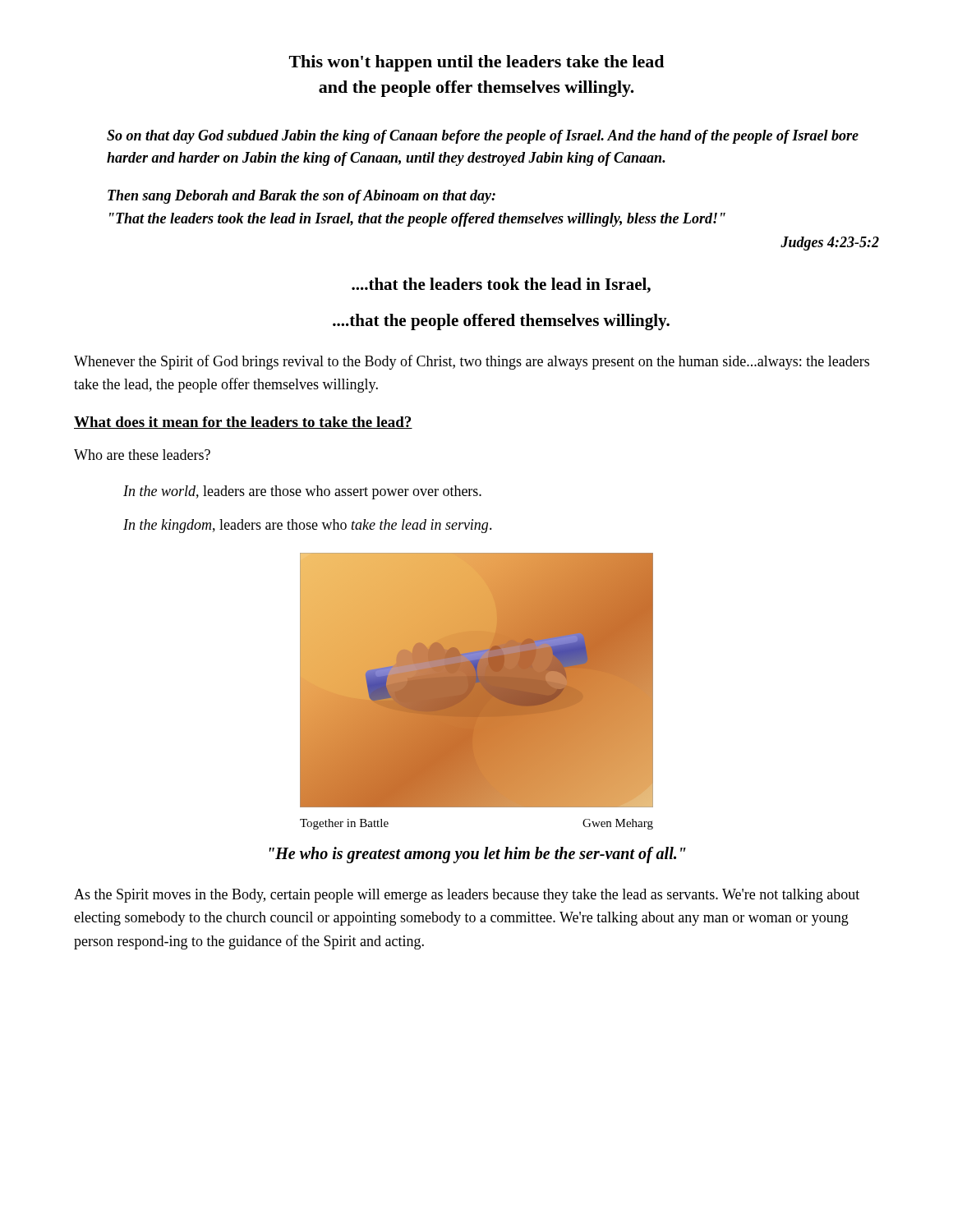Select the text block that reads ""He who is greatest among you let"
The image size is (953, 1232).
pos(476,853)
